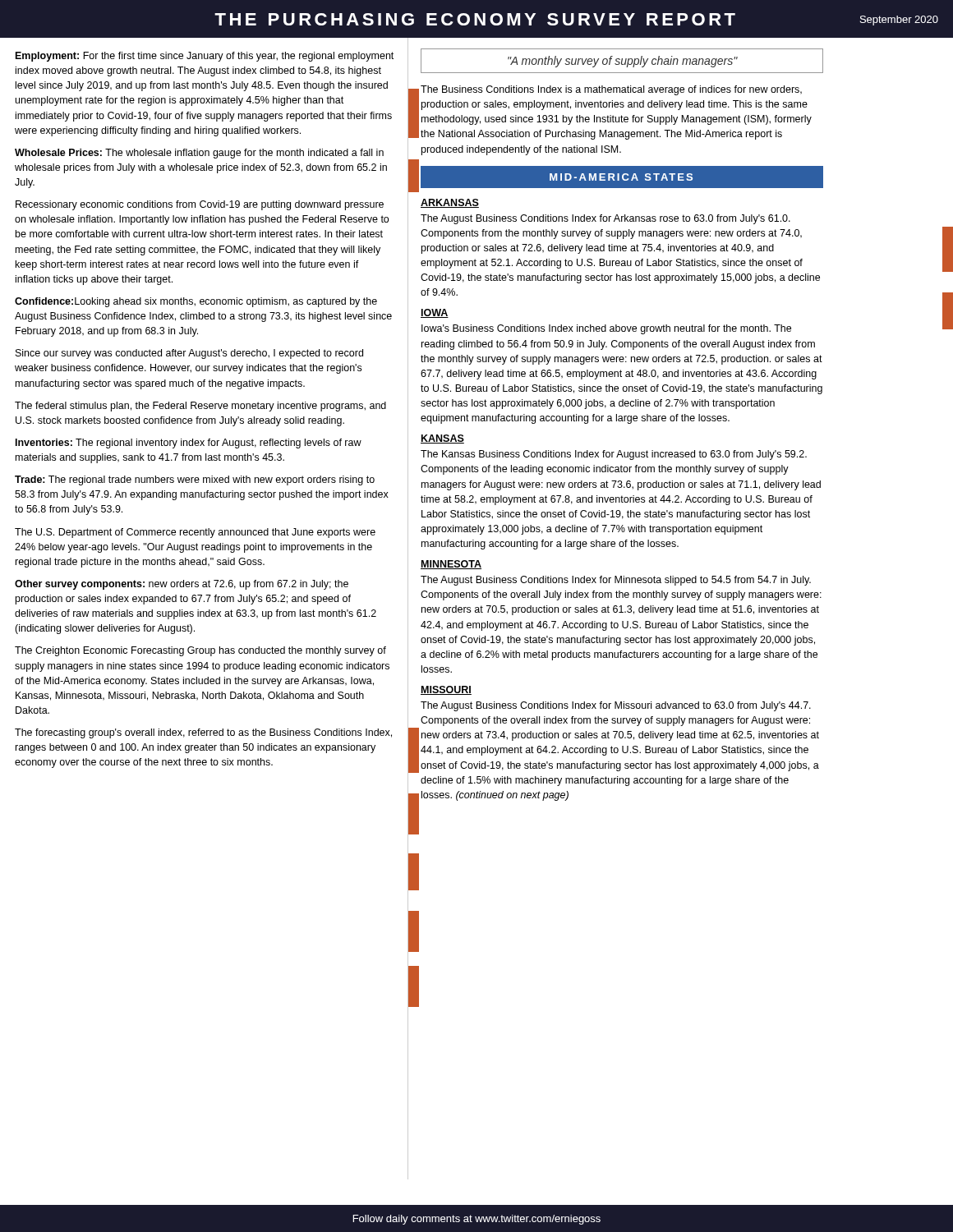Point to the text block starting "The August Business Conditions Index for Minnesota"
The image size is (953, 1232).
[621, 625]
